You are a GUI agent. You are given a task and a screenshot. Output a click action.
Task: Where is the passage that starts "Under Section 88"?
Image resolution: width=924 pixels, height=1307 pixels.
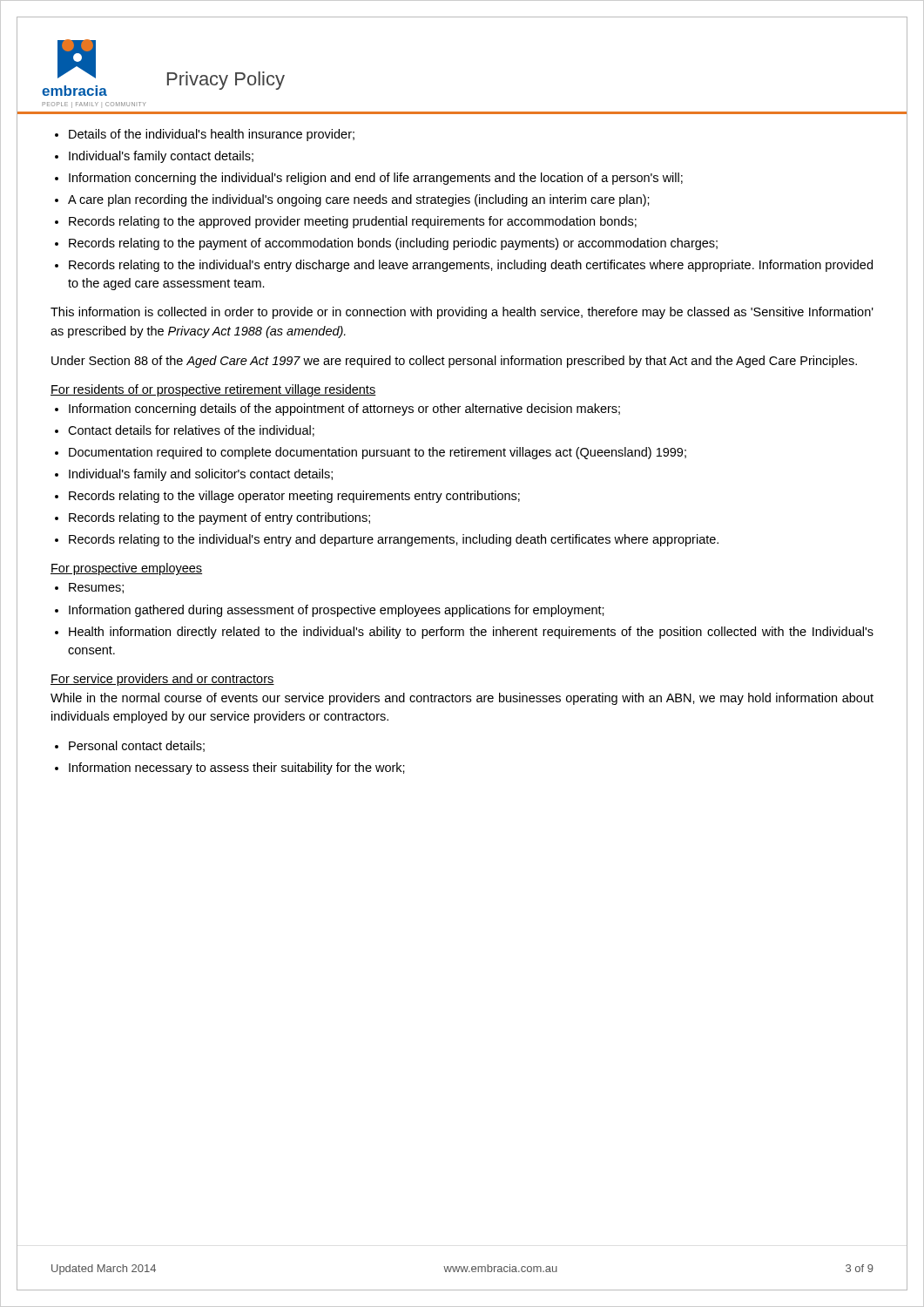point(454,360)
